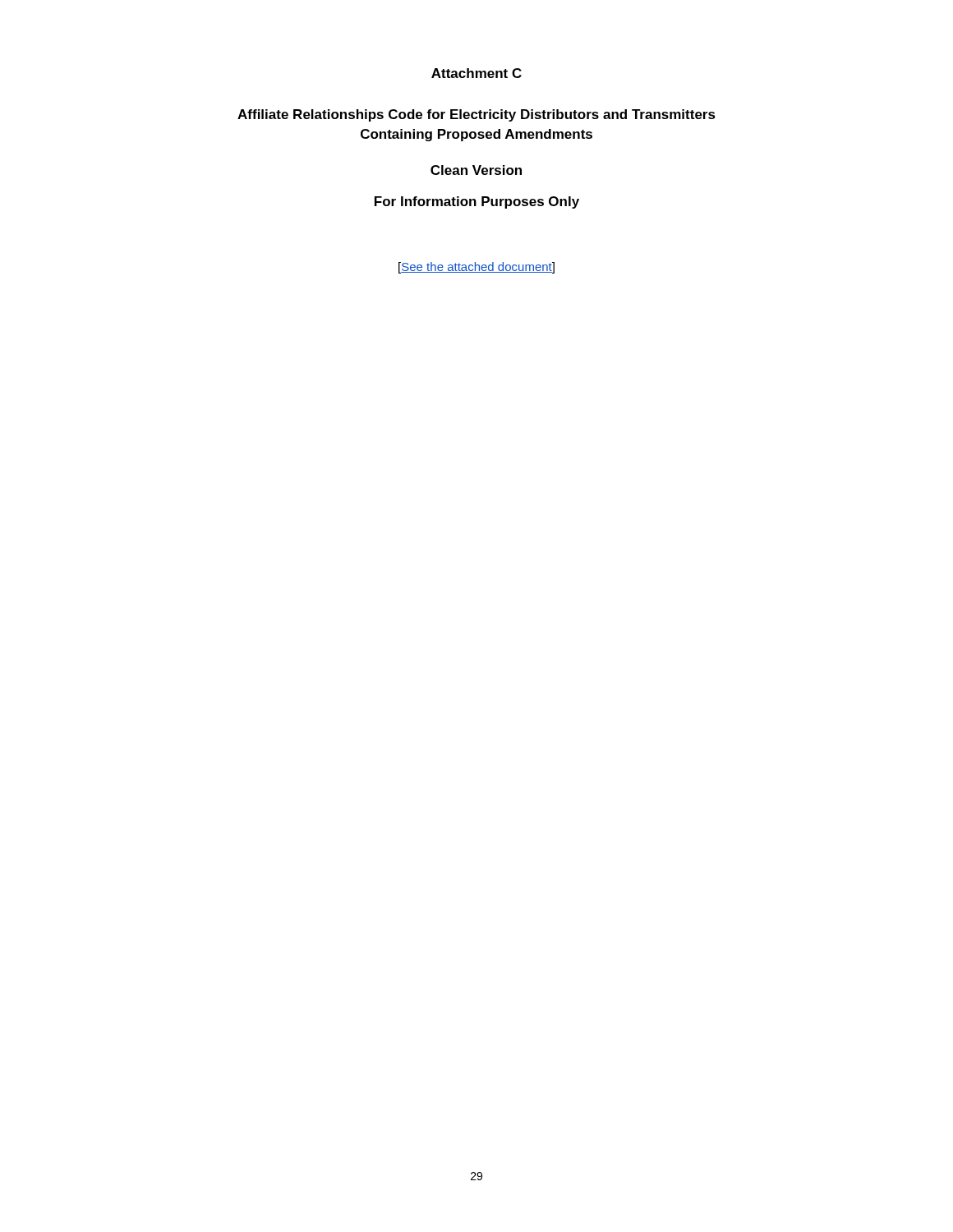
Task: Point to the text block starting "For Information Purposes Only"
Action: 476,201
